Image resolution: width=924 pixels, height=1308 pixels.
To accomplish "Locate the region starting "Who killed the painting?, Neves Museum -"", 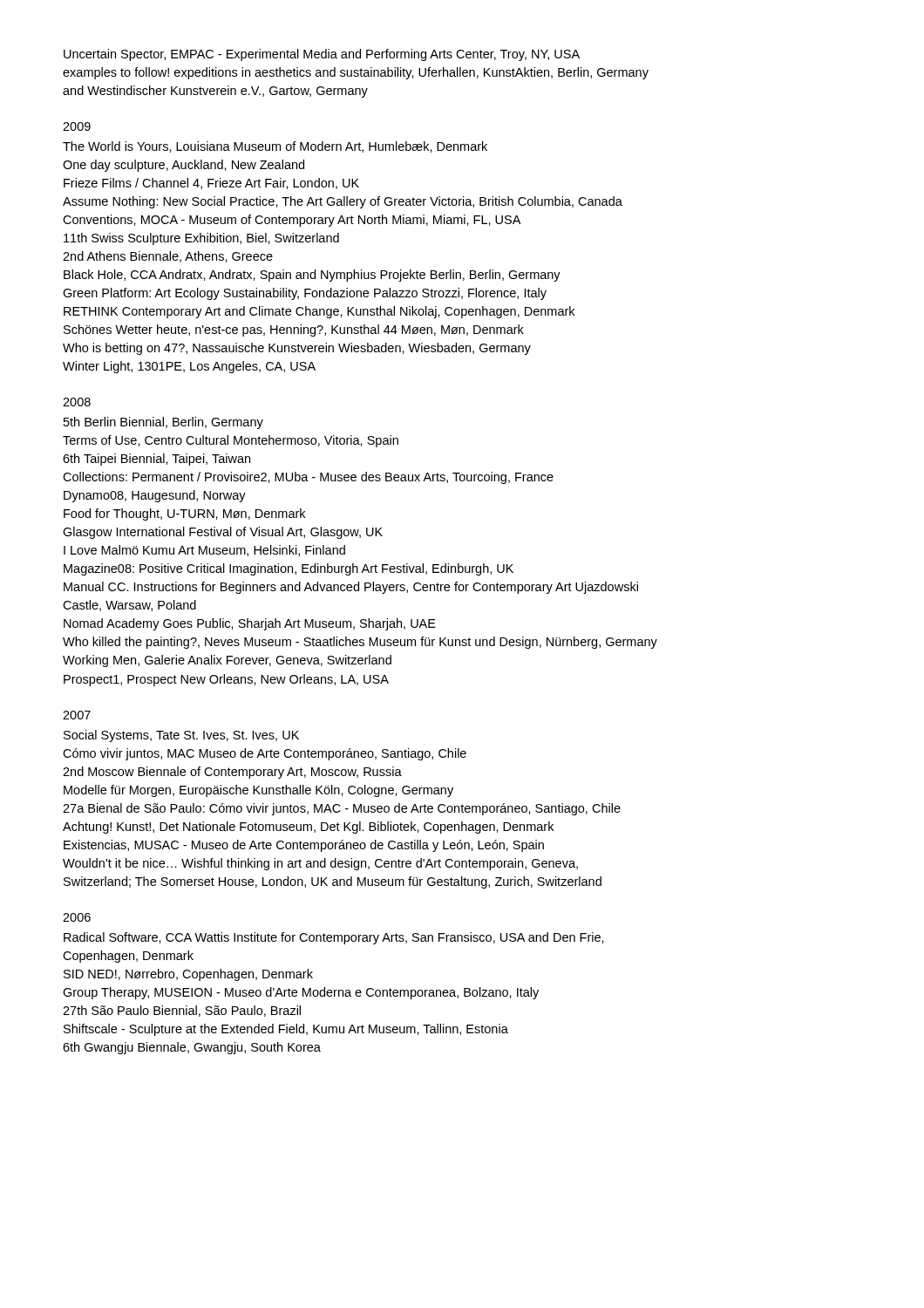I will [360, 642].
